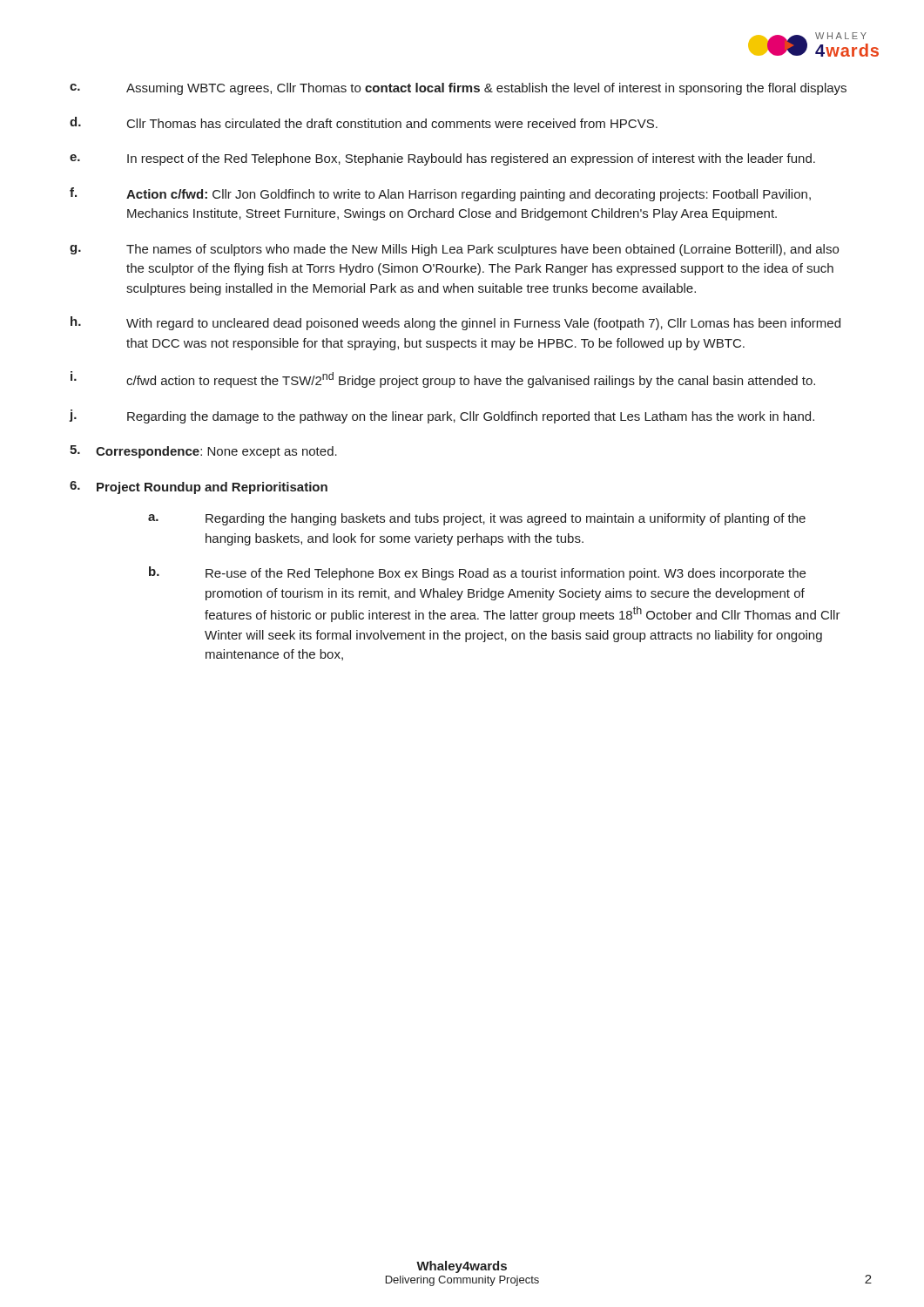Where is the passage that starts "f. Action c/fwd: Cllr Jon Goldfinch"?

pyautogui.click(x=462, y=204)
